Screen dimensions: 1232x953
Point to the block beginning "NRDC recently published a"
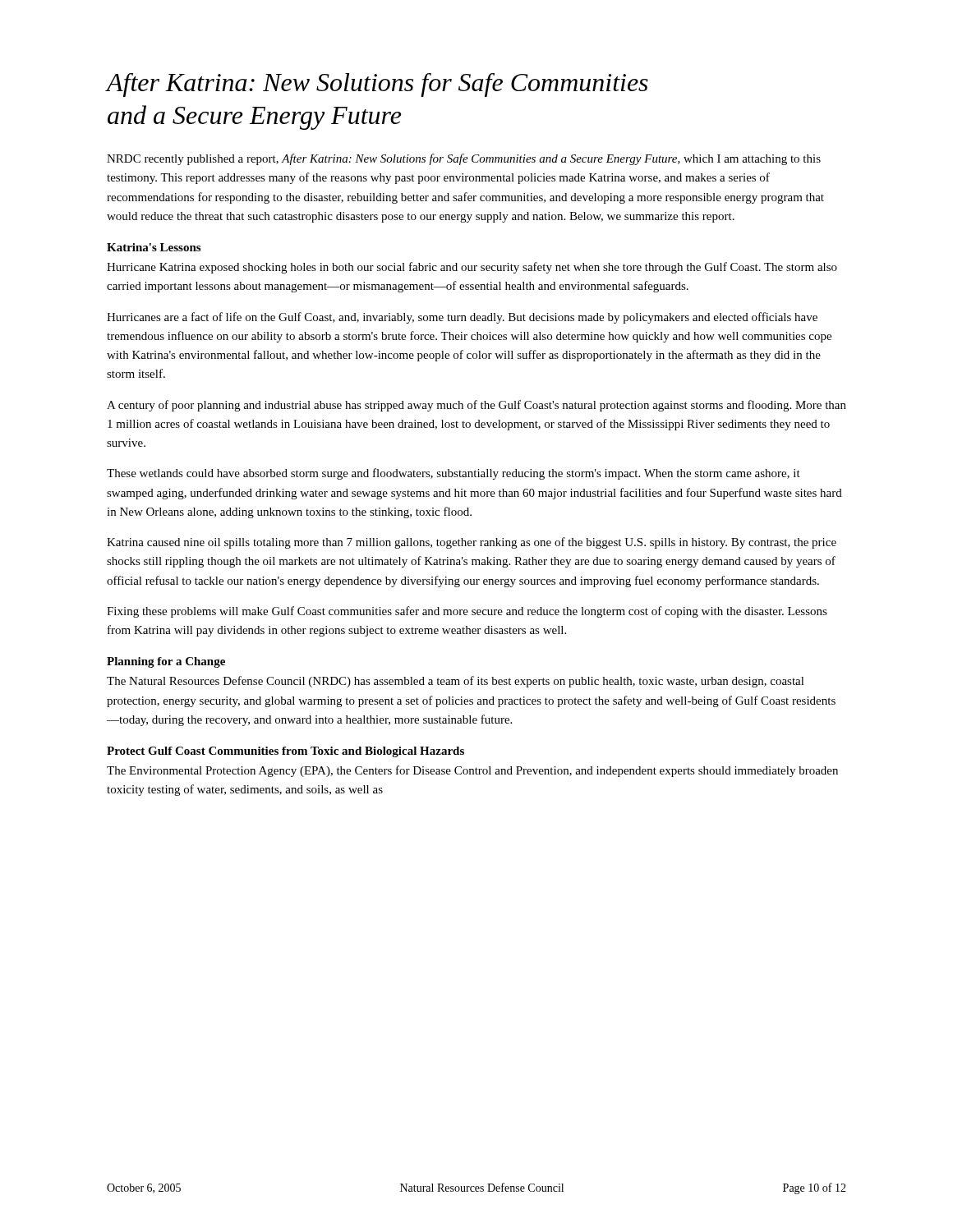click(x=465, y=187)
